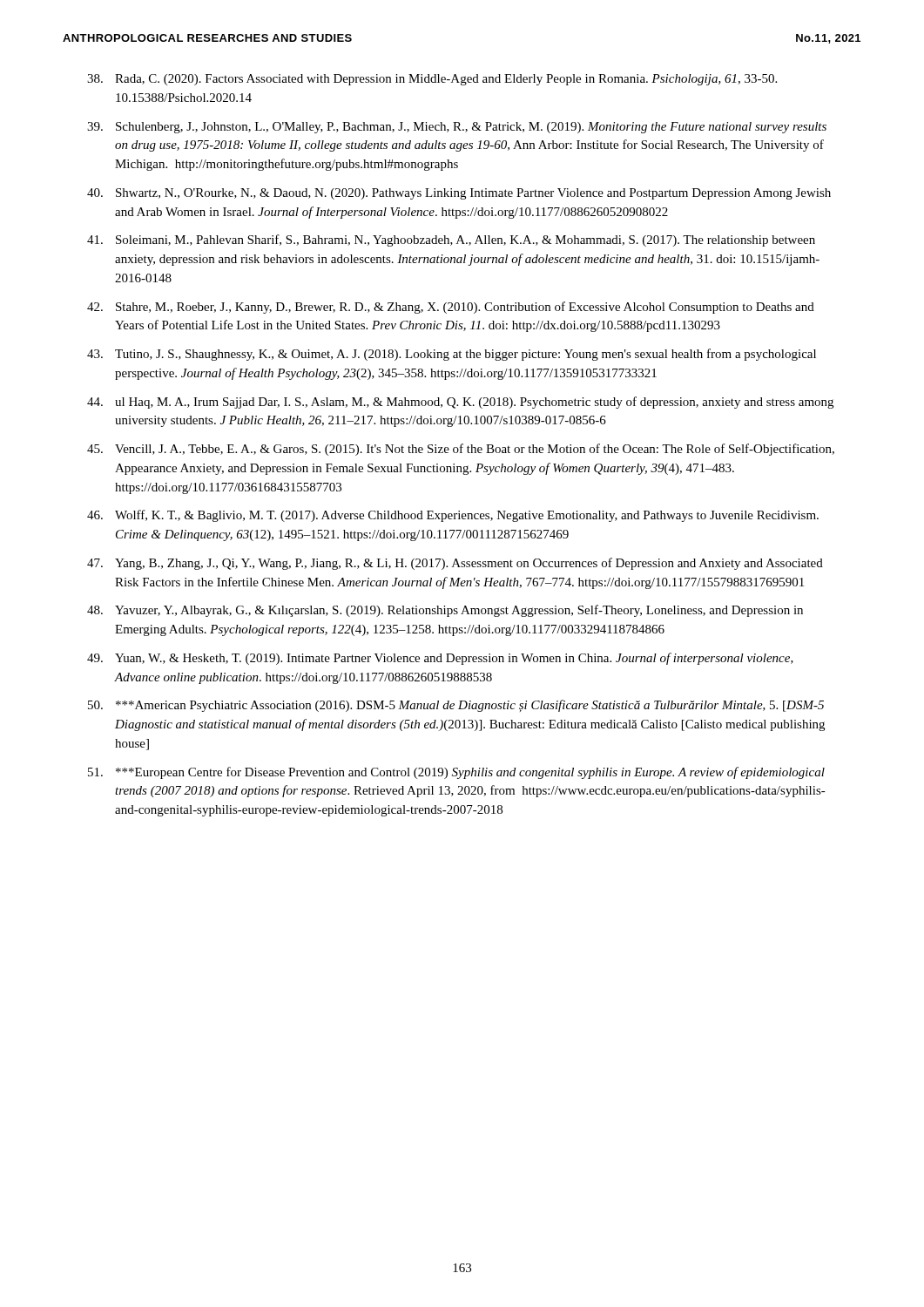
Task: Where is the passage that starts "38.Rada, C. (2020). Factors"?
Action: (464, 89)
